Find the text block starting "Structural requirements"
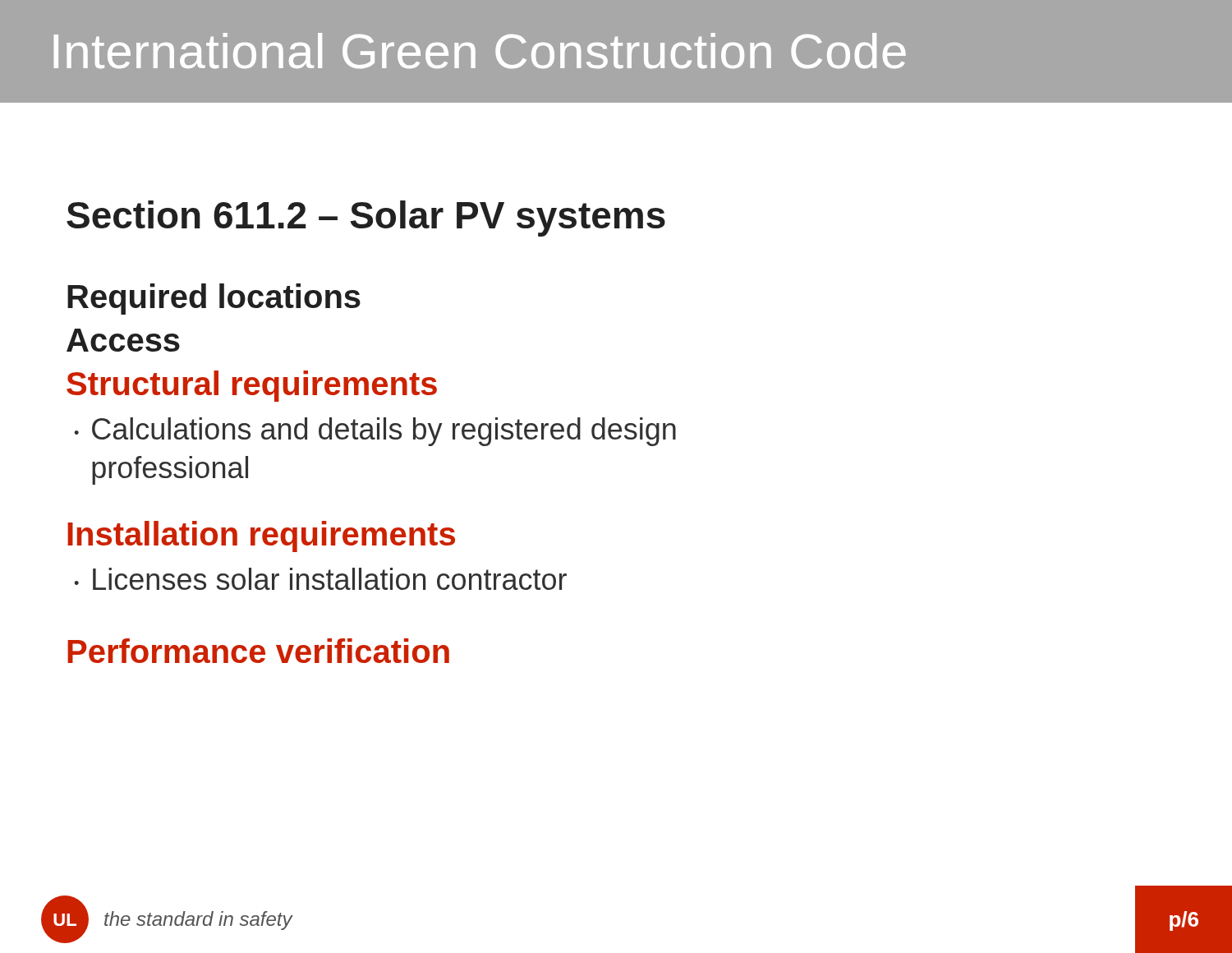This screenshot has height=953, width=1232. point(252,386)
